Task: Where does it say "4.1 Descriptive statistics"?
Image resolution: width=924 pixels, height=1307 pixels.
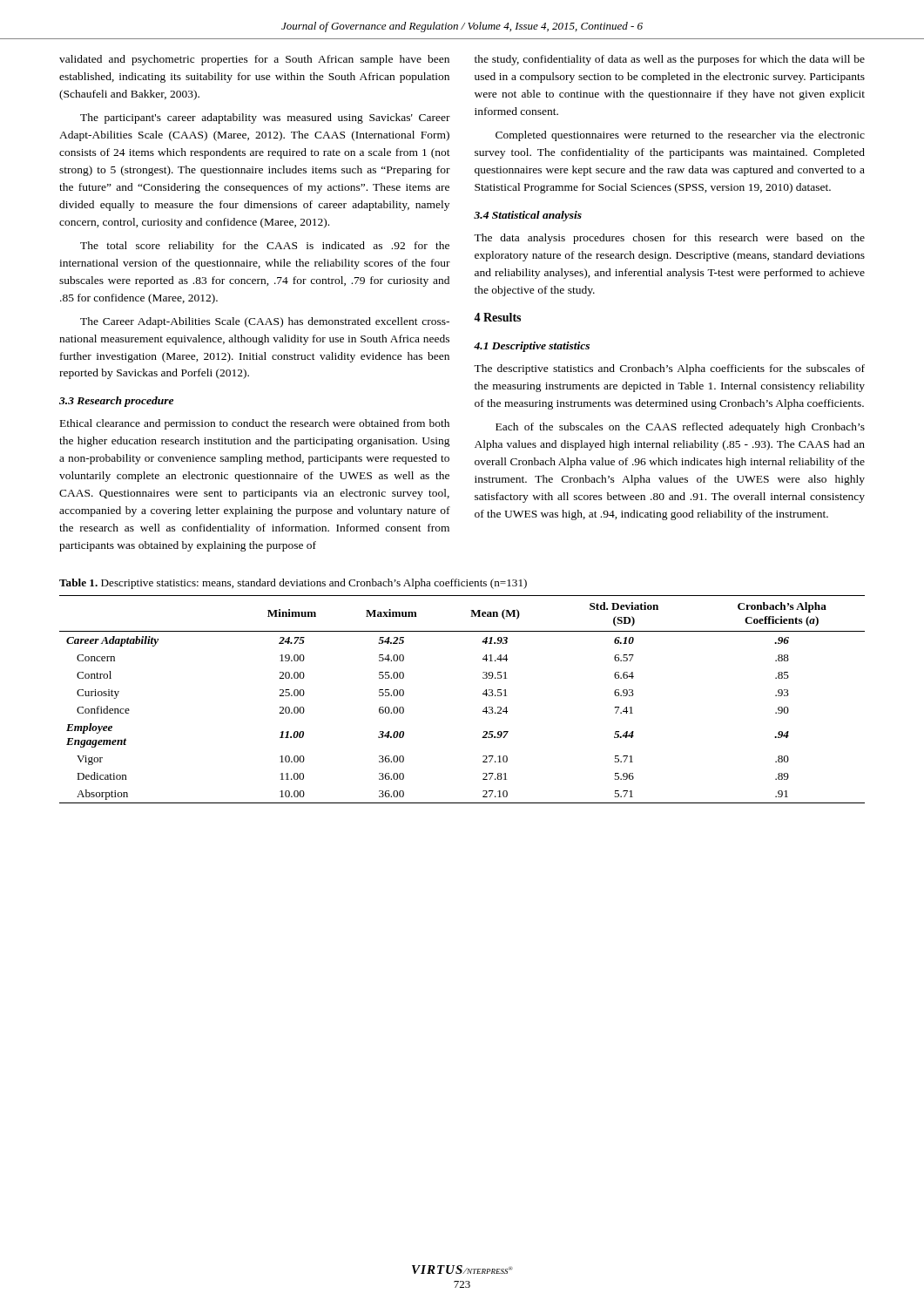Action: pyautogui.click(x=532, y=346)
